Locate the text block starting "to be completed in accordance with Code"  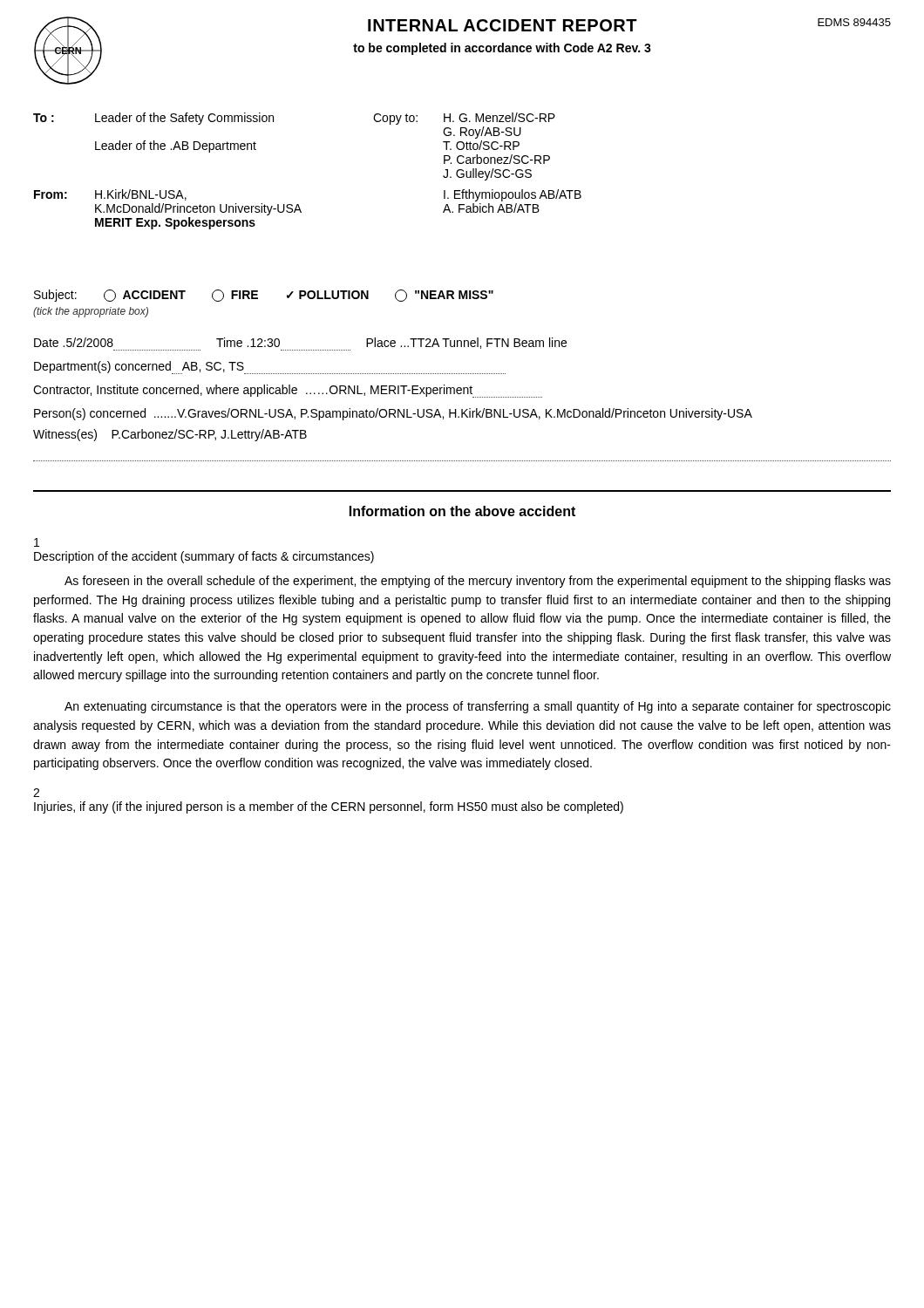pyautogui.click(x=502, y=48)
